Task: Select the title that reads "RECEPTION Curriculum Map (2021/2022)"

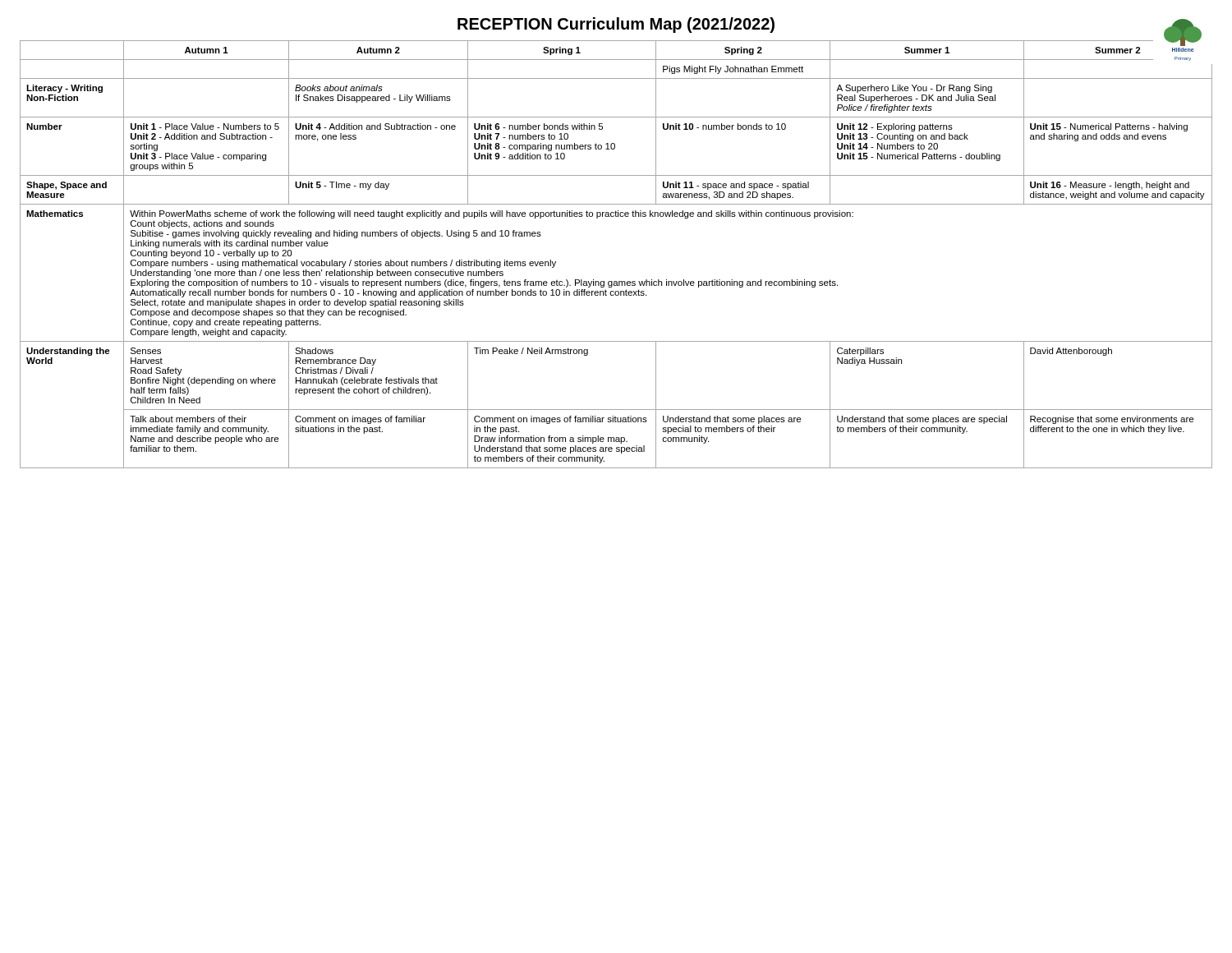Action: click(x=618, y=25)
